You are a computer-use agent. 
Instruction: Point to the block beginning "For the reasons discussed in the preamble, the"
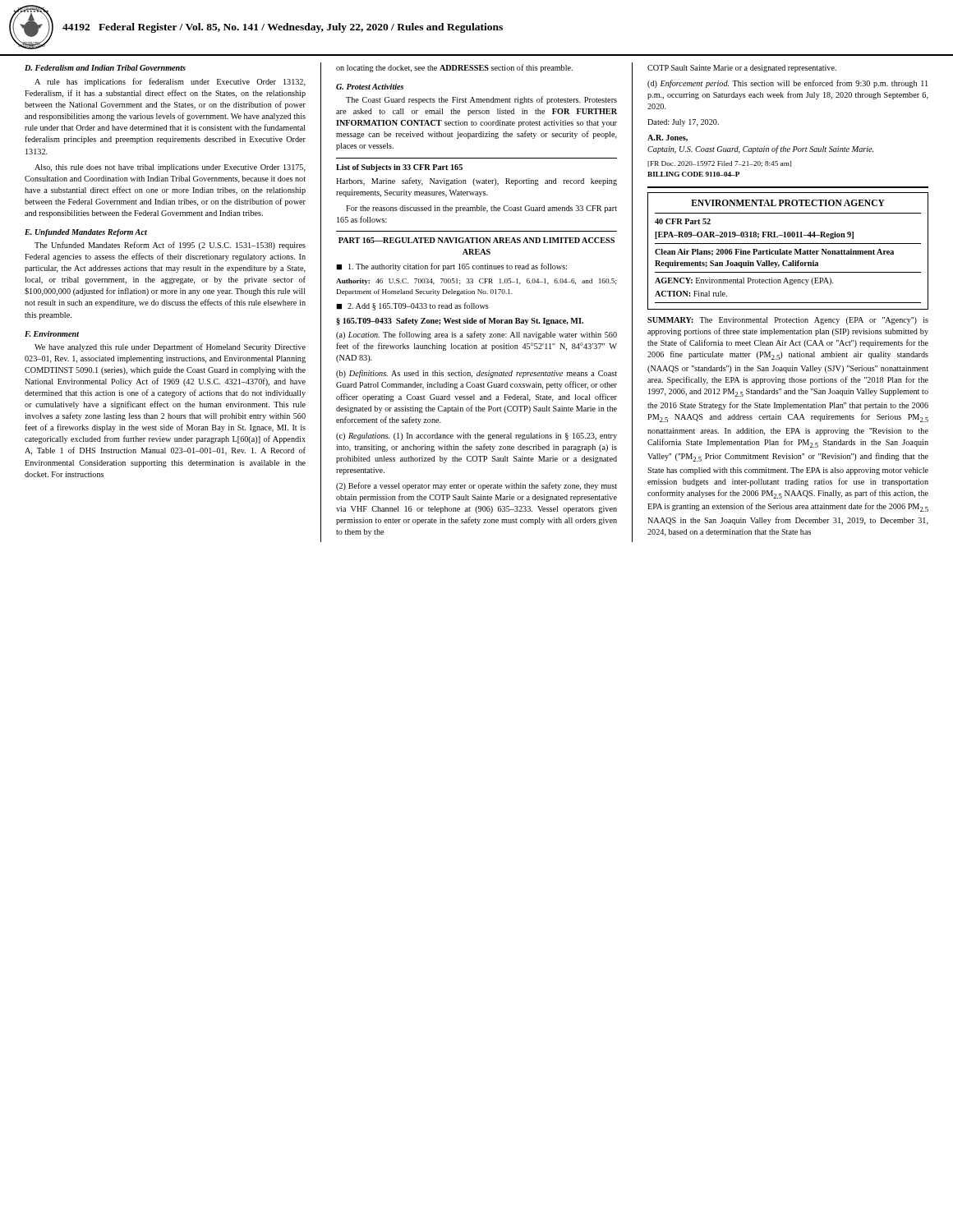point(476,214)
